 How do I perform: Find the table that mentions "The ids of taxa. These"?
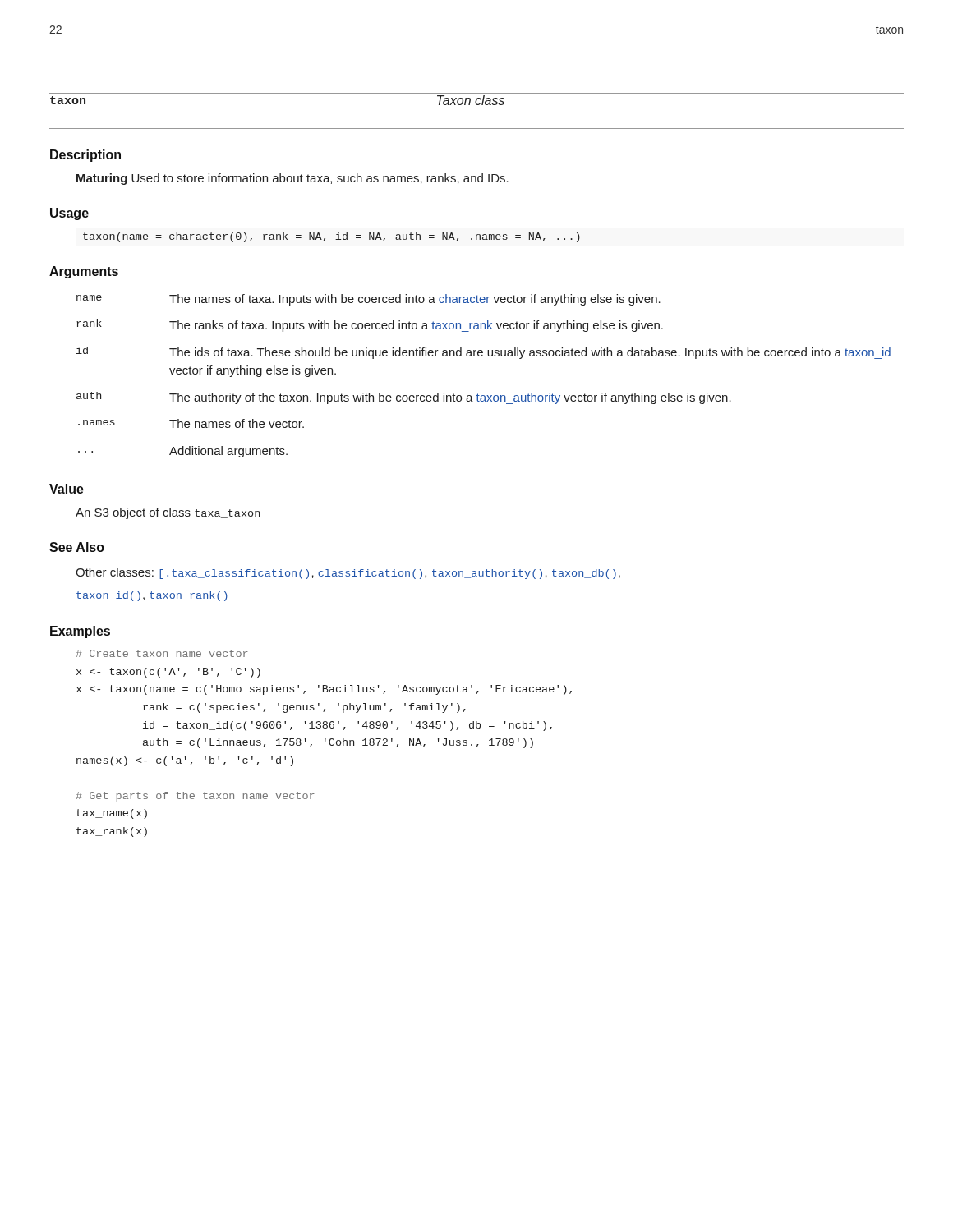click(x=476, y=375)
